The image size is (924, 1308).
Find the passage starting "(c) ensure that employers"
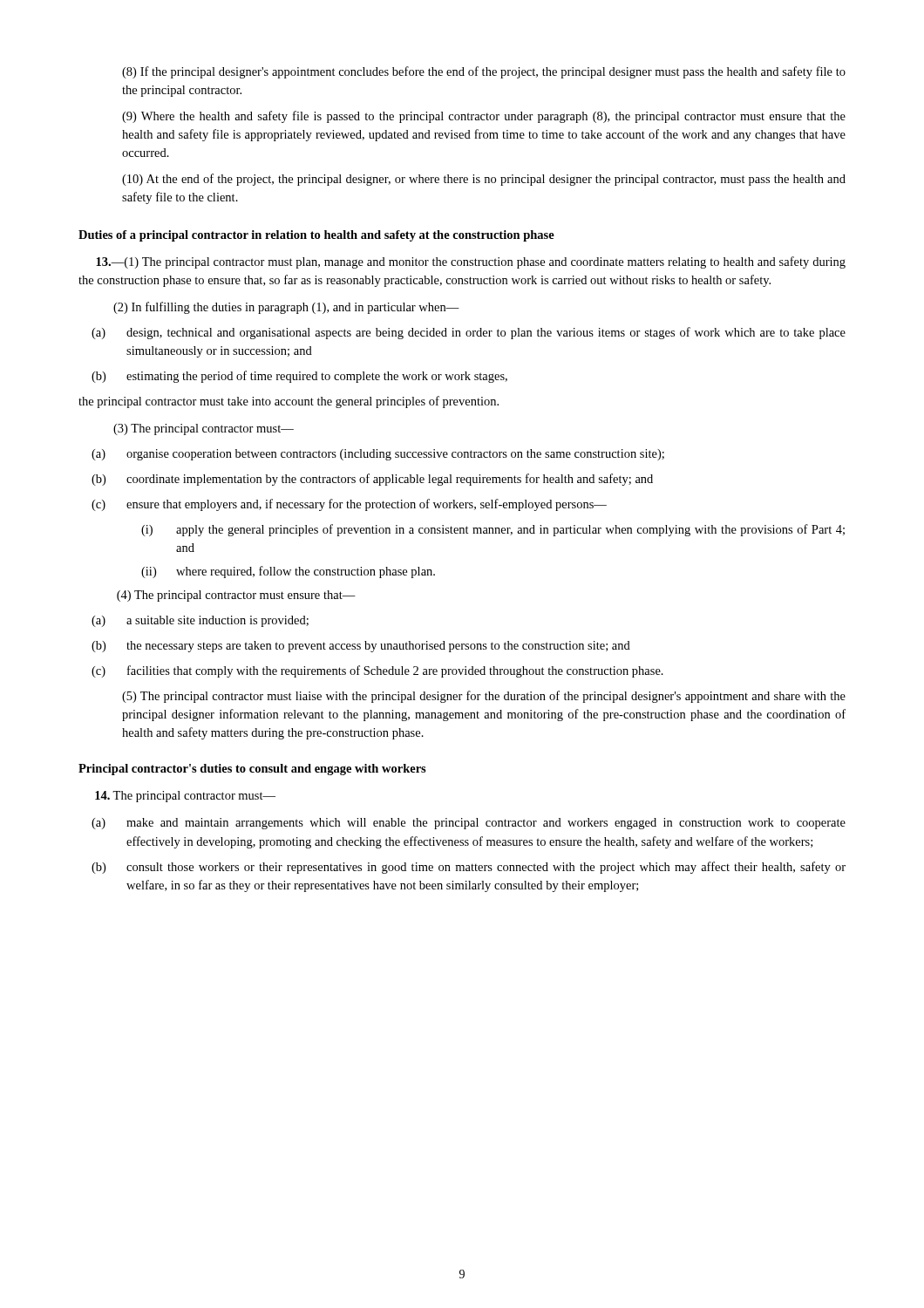tap(462, 505)
